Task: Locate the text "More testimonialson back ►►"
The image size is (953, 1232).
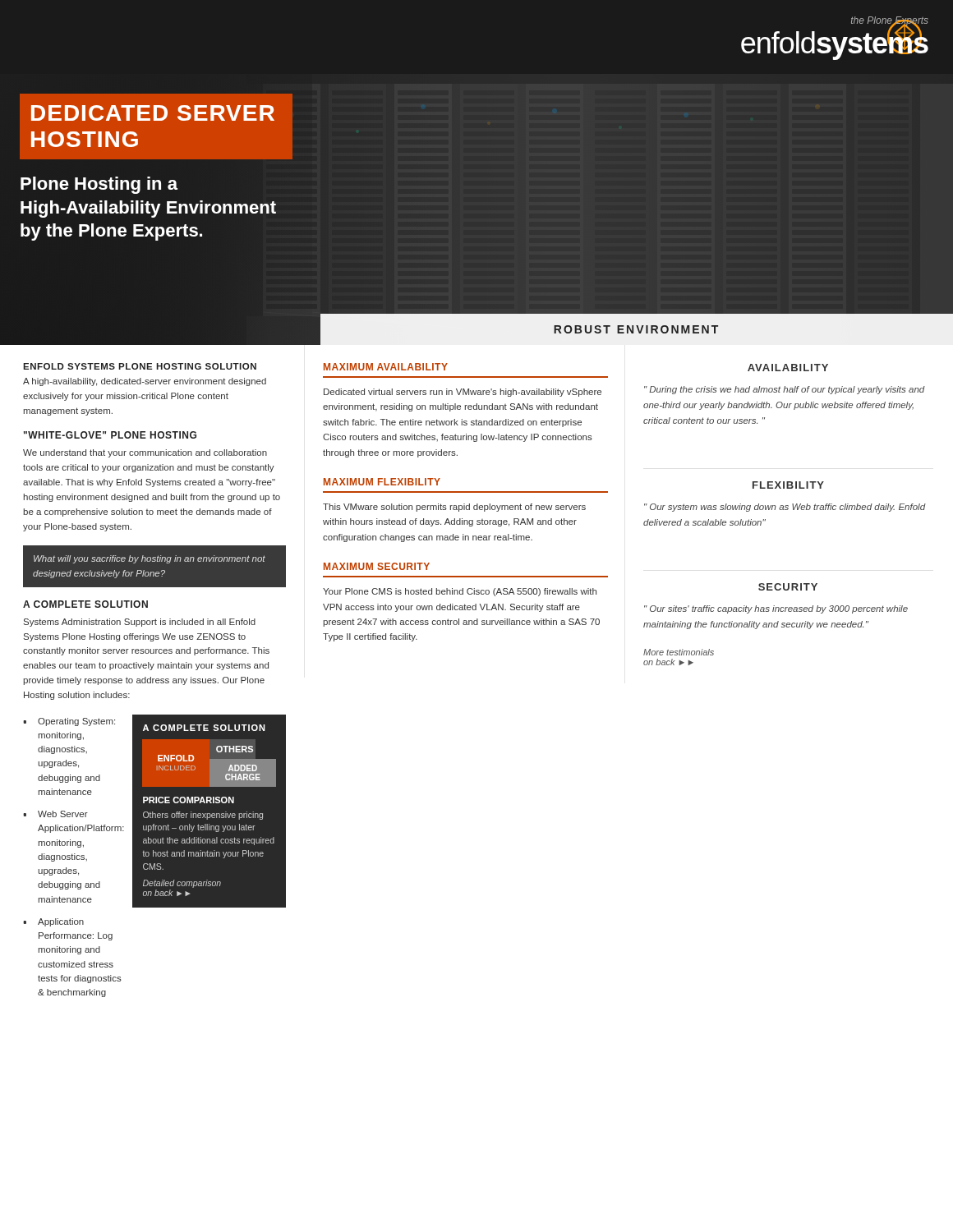Action: (679, 657)
